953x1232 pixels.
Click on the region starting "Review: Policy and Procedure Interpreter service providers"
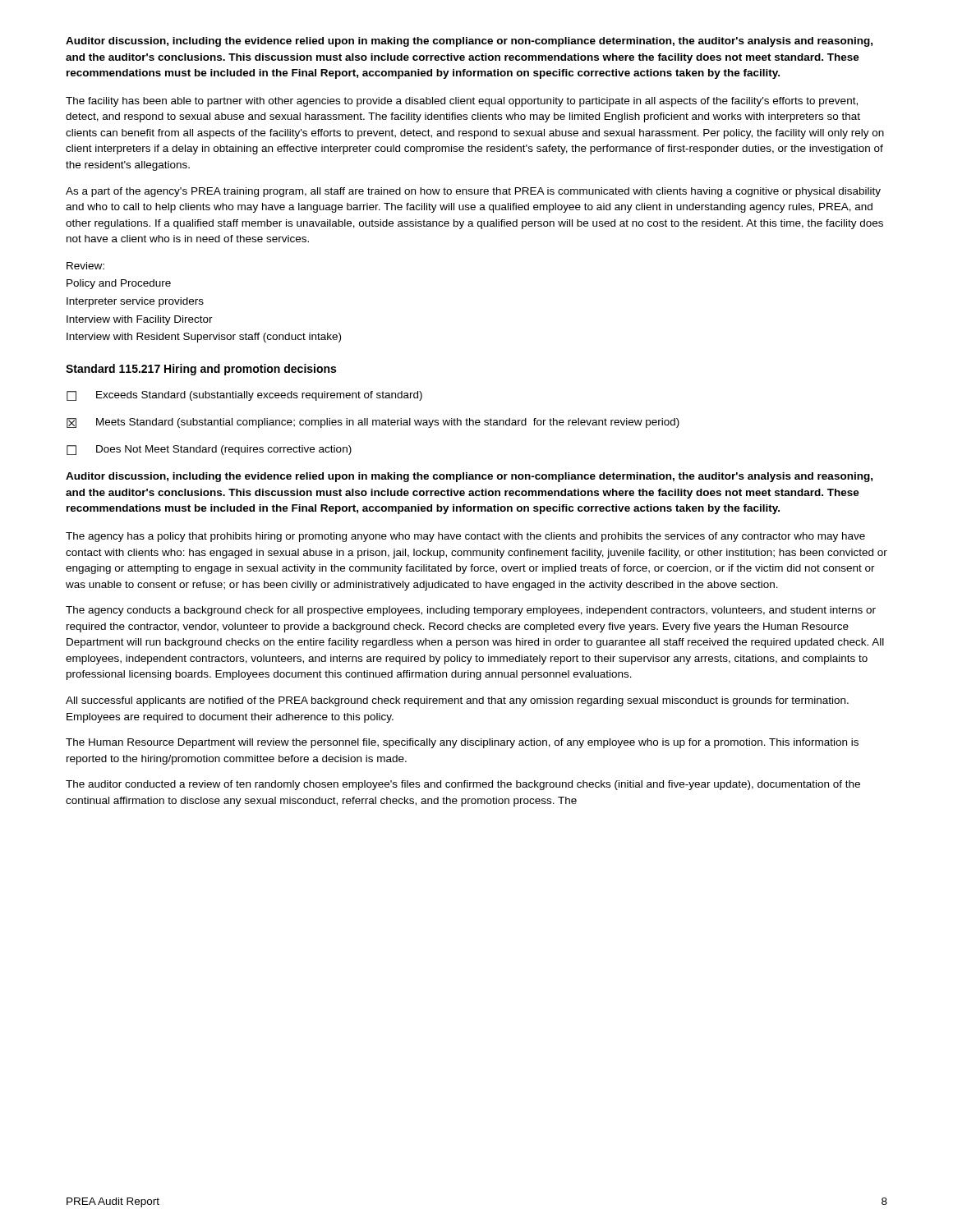pyautogui.click(x=204, y=301)
